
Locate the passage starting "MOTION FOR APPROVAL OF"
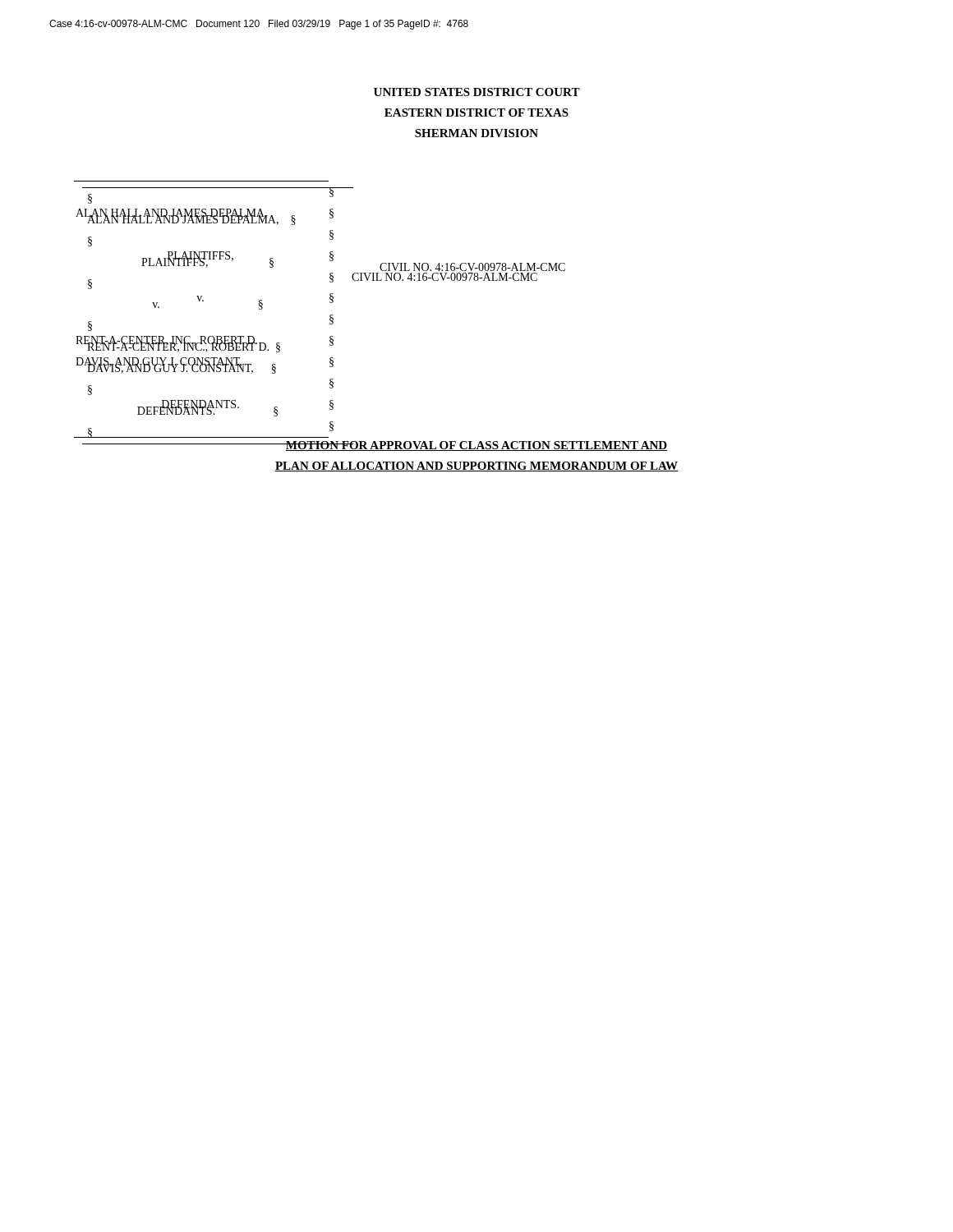pyautogui.click(x=476, y=455)
